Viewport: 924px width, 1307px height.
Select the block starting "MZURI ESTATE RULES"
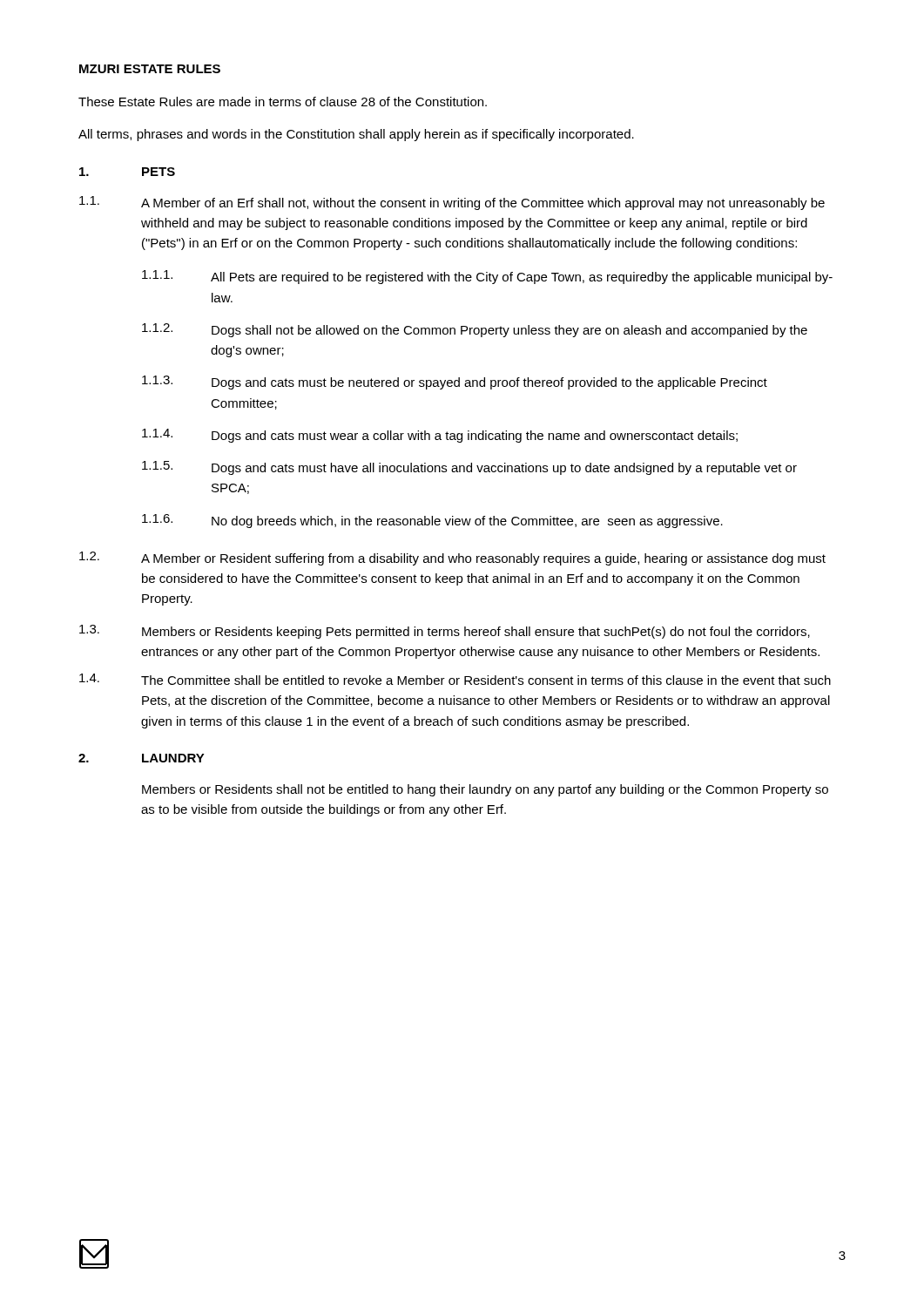coord(150,68)
